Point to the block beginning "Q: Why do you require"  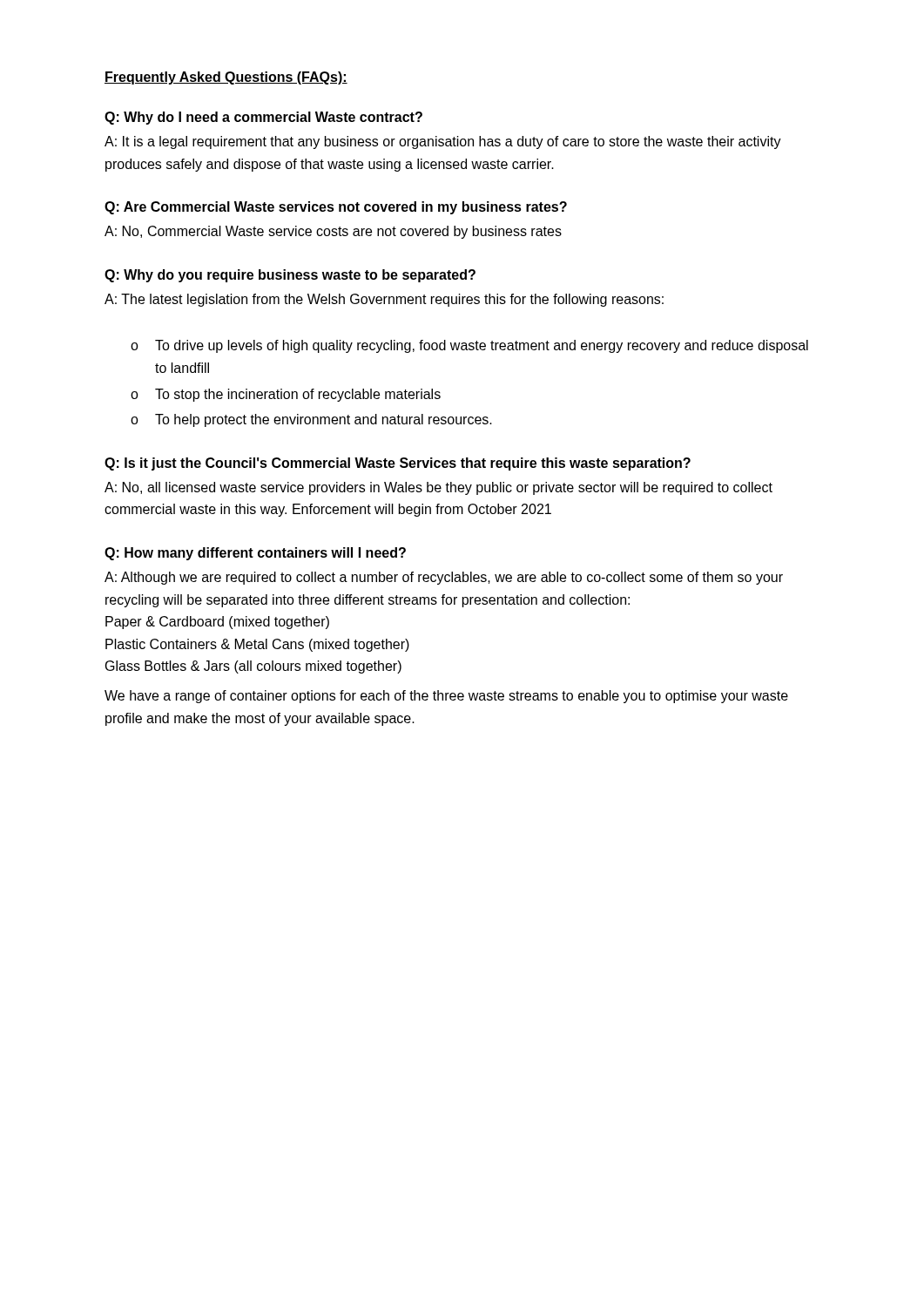click(x=462, y=289)
